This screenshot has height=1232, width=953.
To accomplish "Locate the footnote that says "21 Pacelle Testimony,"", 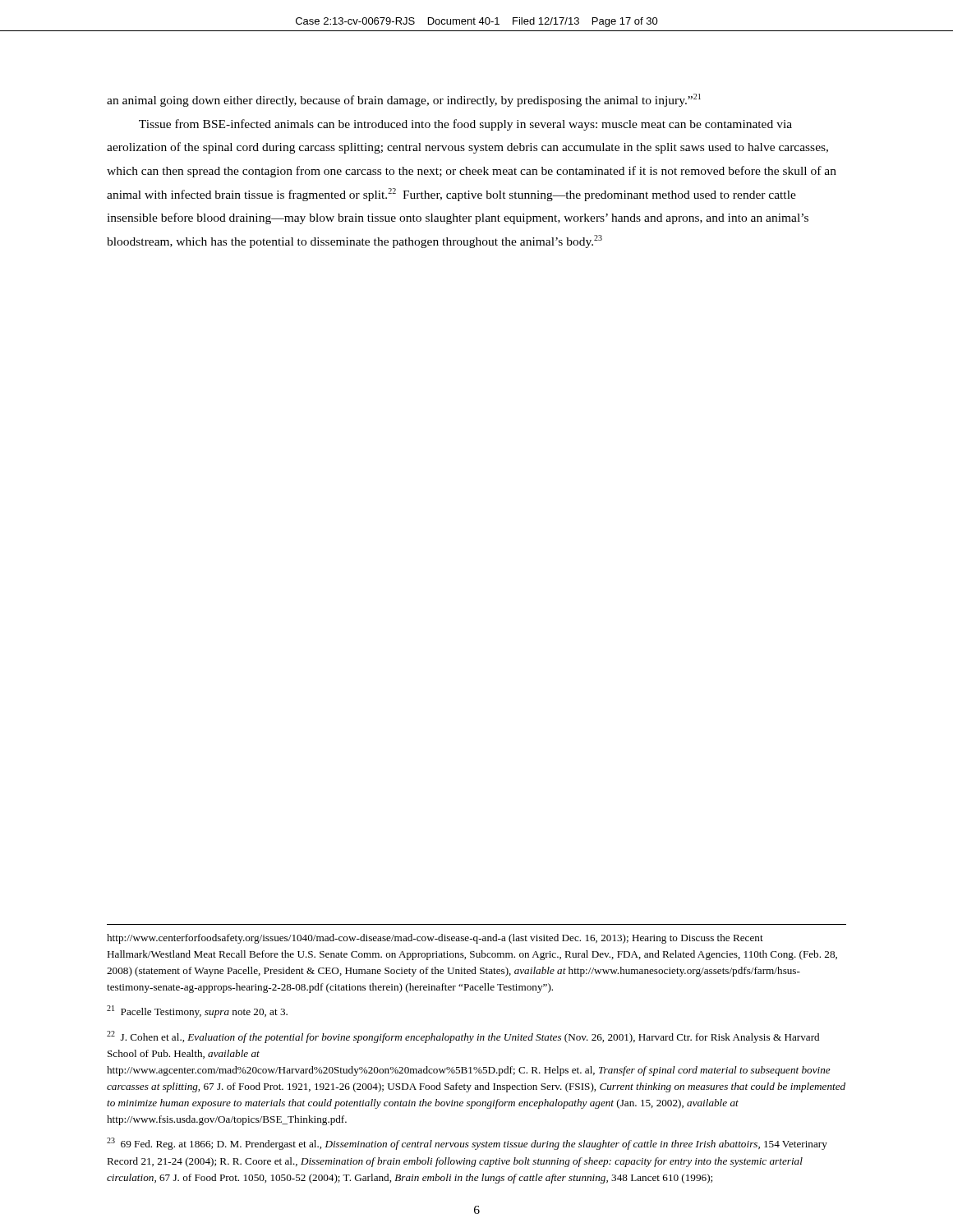I will [198, 1011].
